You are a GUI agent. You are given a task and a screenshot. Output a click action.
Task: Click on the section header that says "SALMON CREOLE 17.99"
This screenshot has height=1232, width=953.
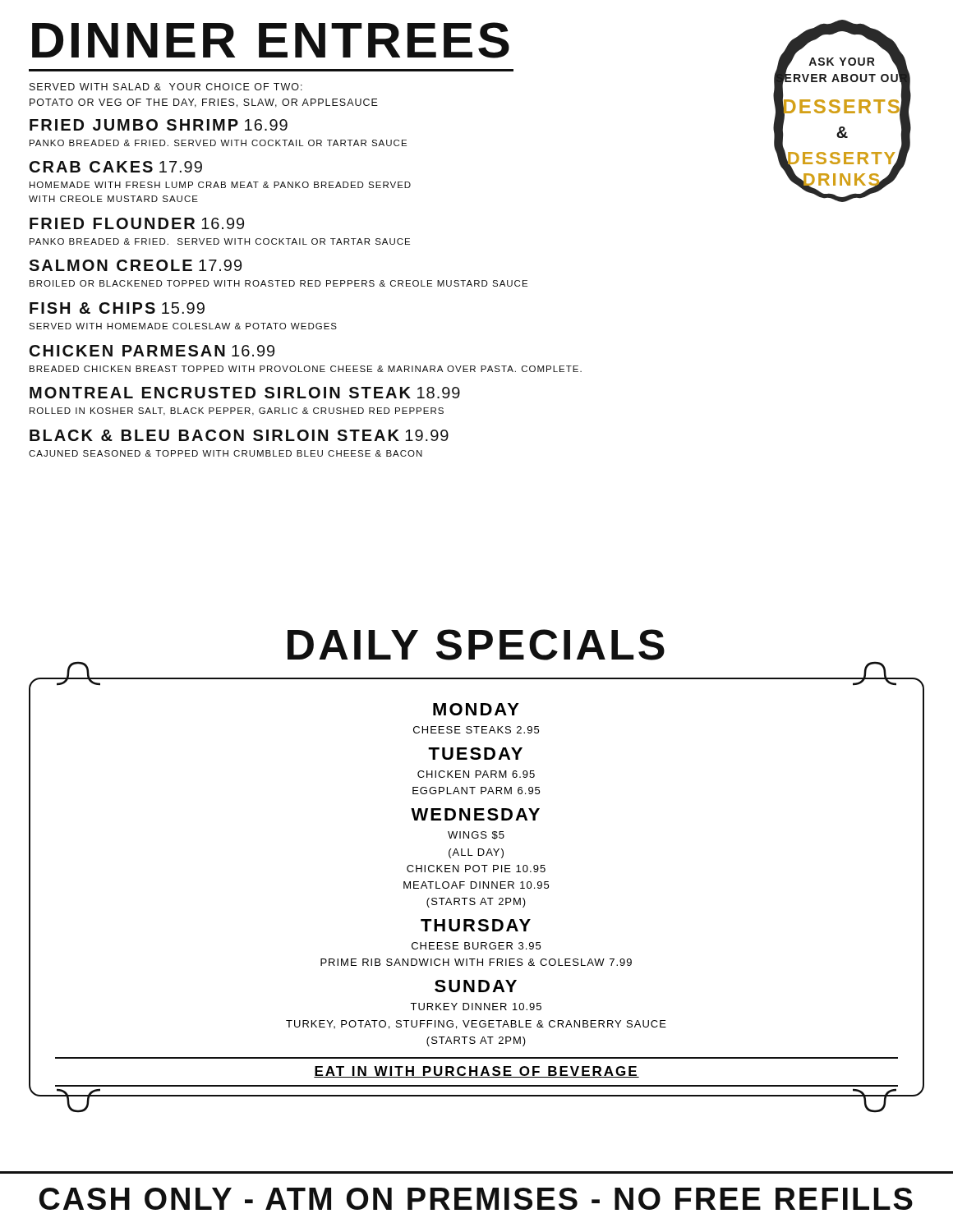pyautogui.click(x=135, y=265)
